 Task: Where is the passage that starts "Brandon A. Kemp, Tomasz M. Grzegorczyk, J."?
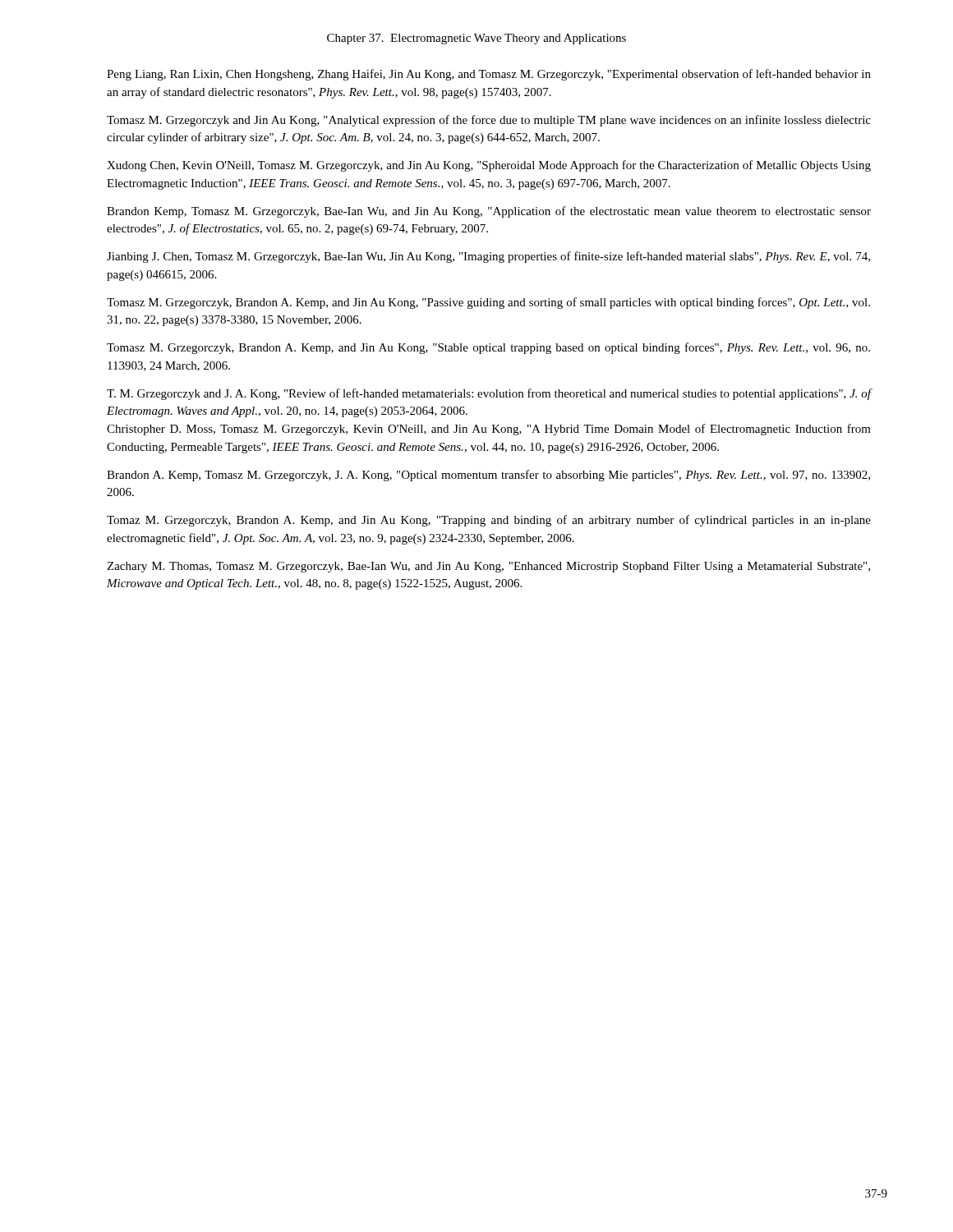[x=489, y=483]
